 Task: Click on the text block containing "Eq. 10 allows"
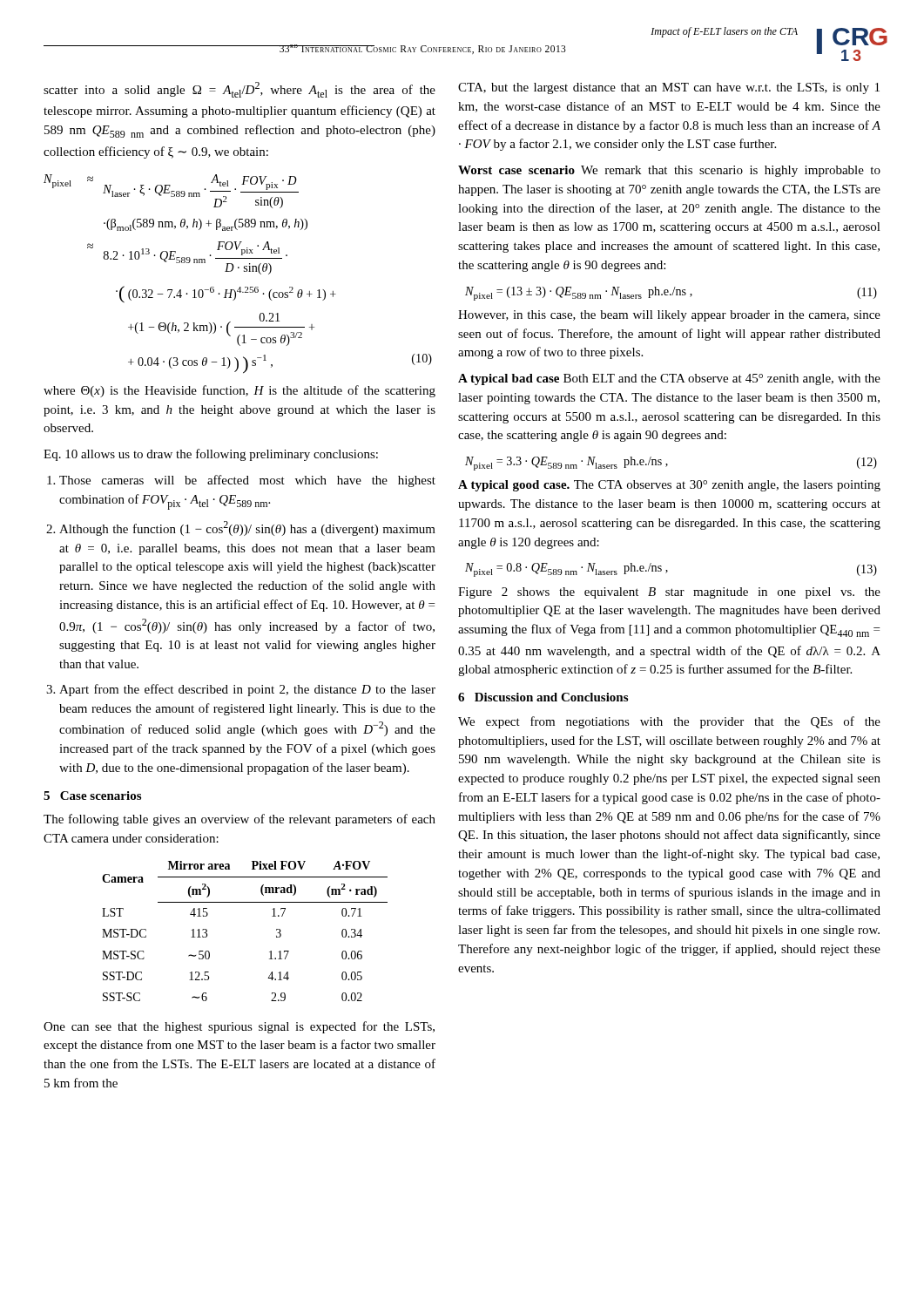240,455
